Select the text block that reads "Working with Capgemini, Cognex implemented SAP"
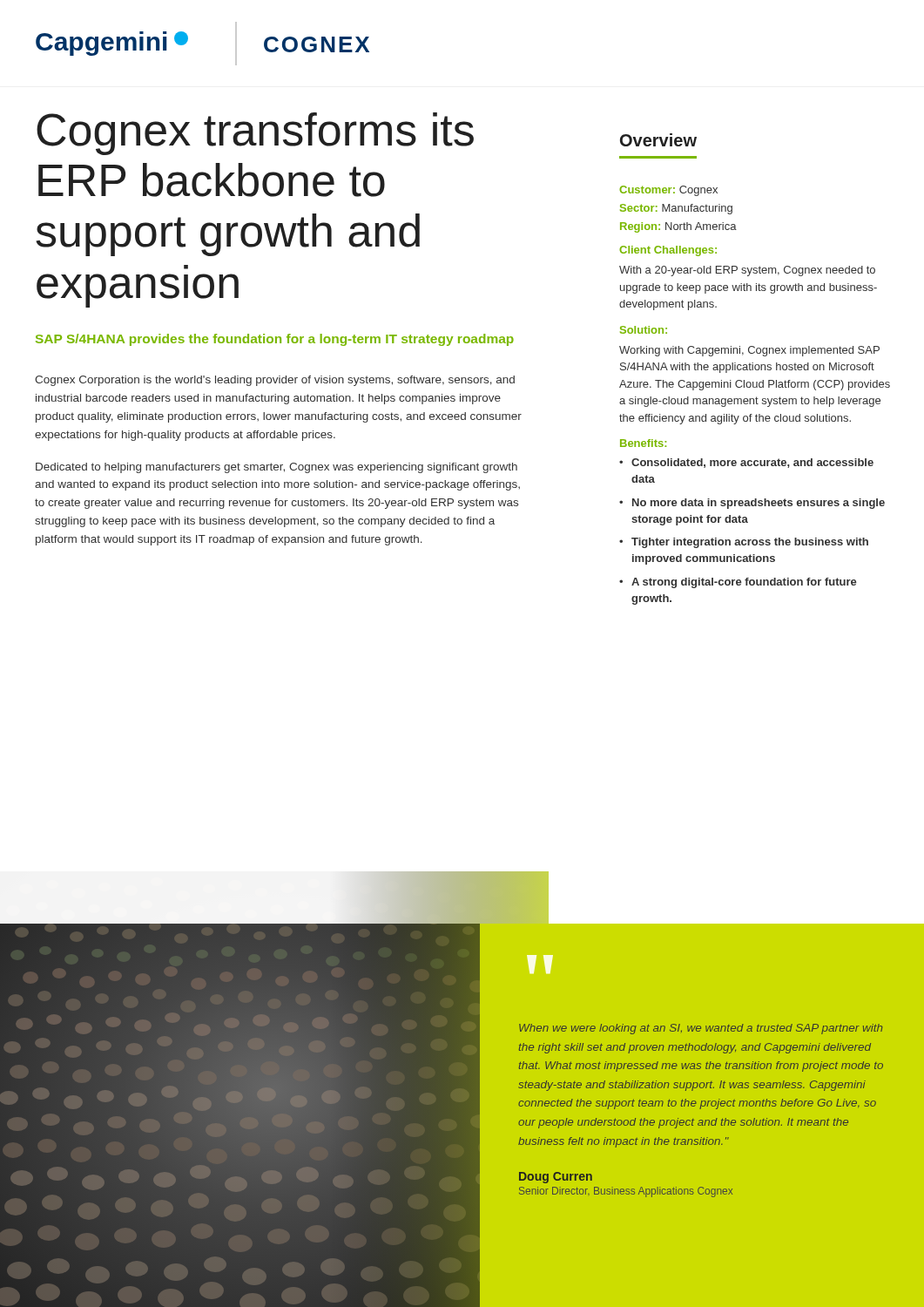Viewport: 924px width, 1307px height. click(x=755, y=383)
